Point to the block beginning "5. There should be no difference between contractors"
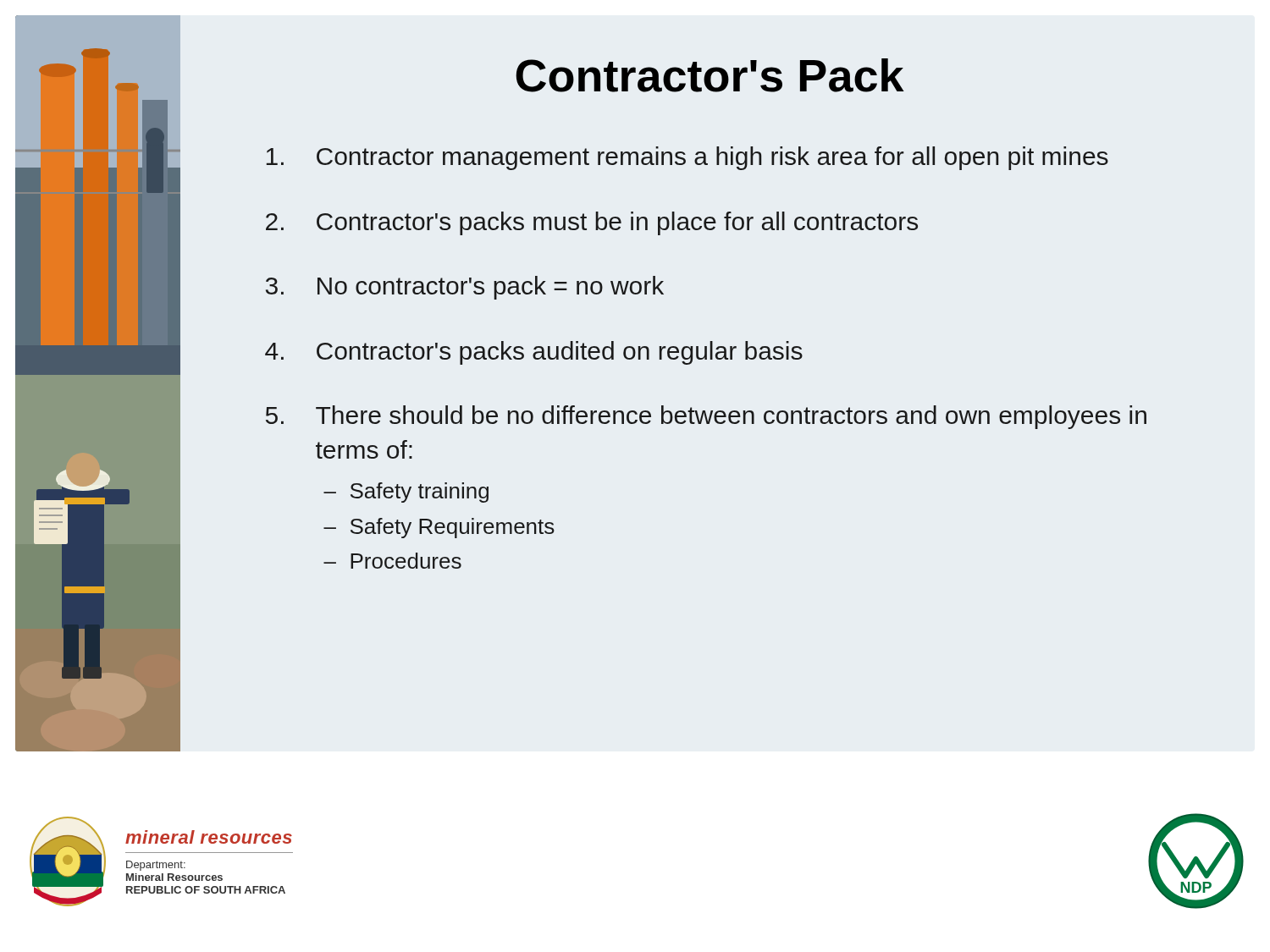This screenshot has height=952, width=1270. coord(706,417)
